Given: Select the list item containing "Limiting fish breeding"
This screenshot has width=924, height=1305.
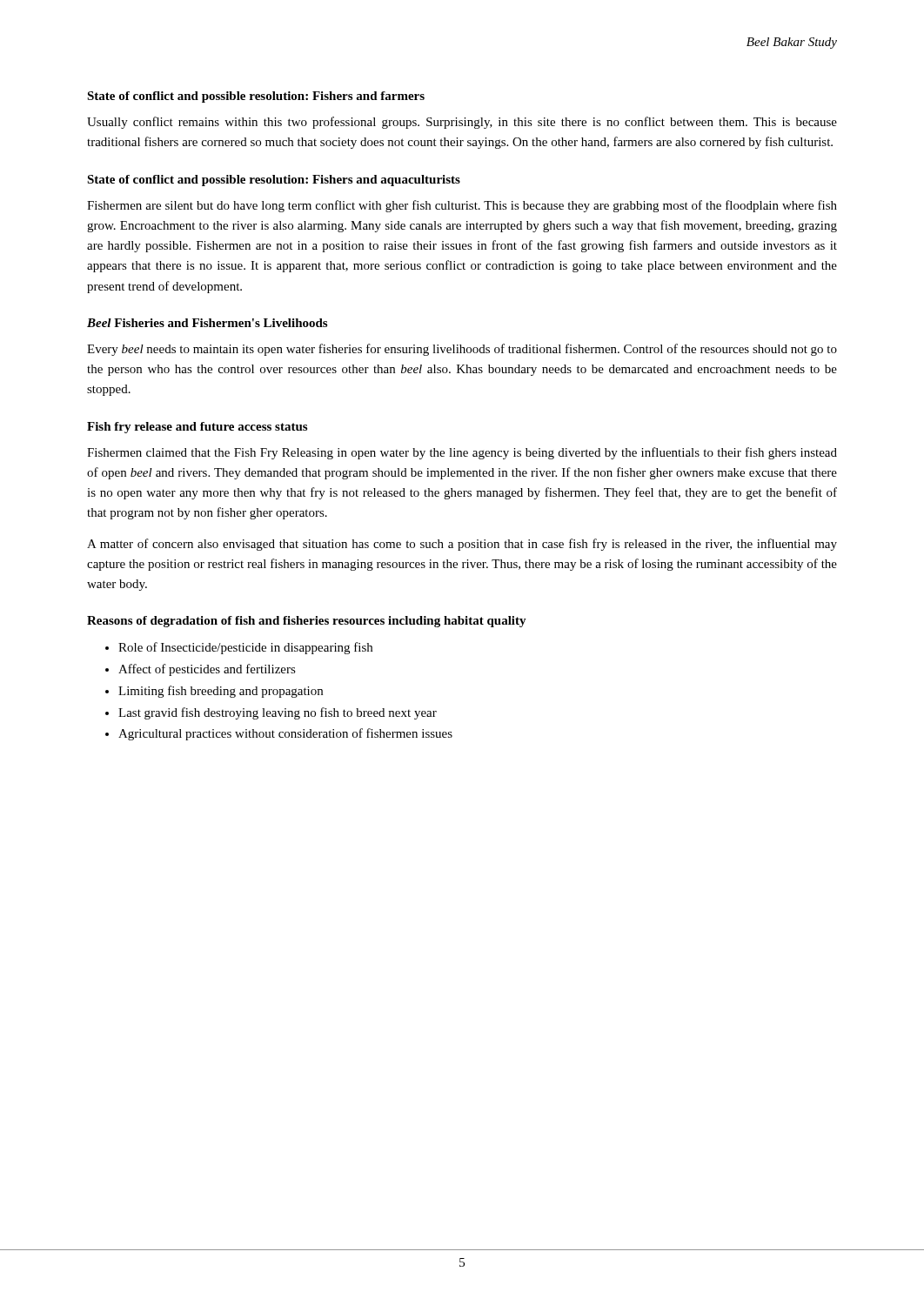Looking at the screenshot, I should 221,691.
